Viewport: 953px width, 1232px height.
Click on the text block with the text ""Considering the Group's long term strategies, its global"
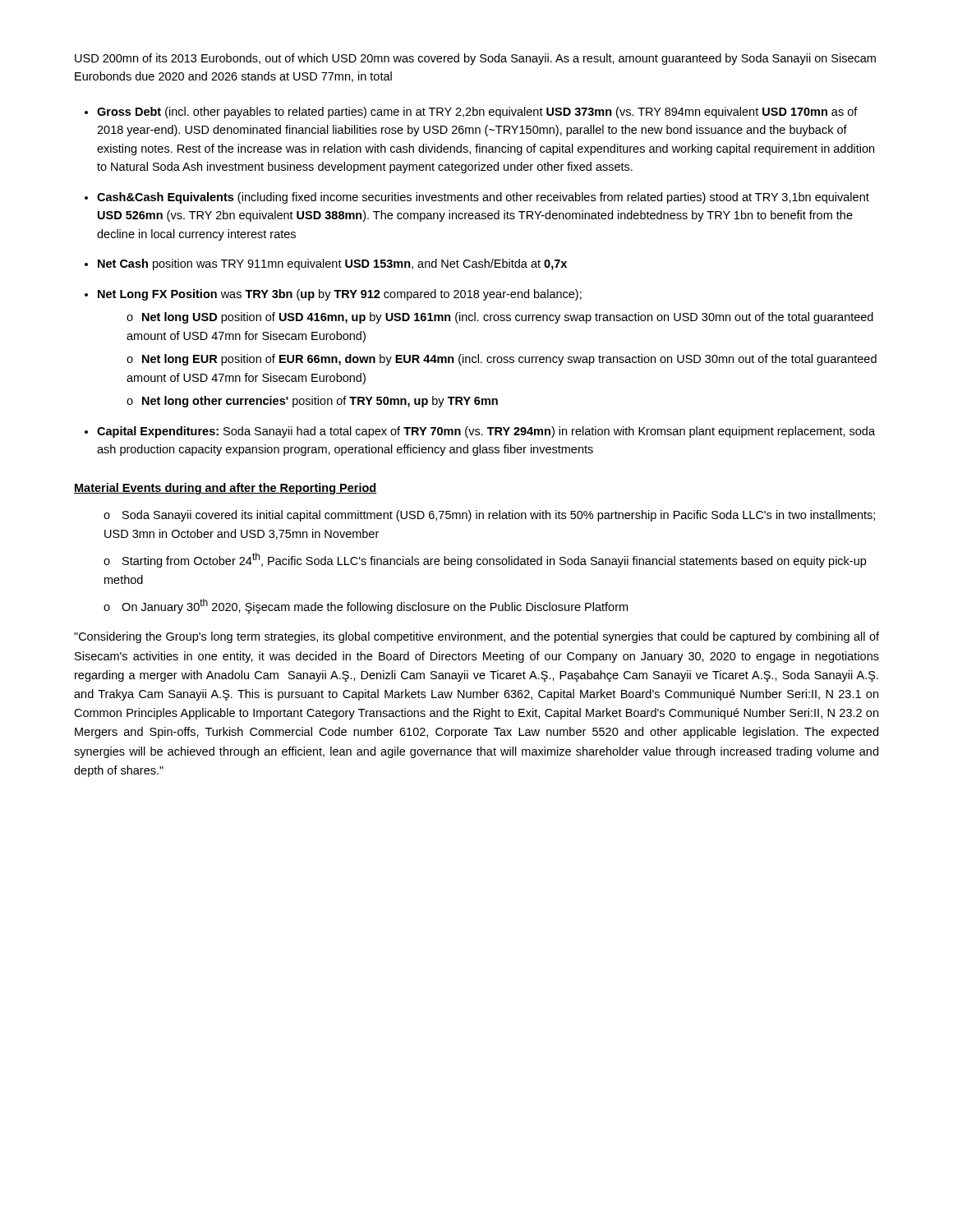(x=476, y=704)
